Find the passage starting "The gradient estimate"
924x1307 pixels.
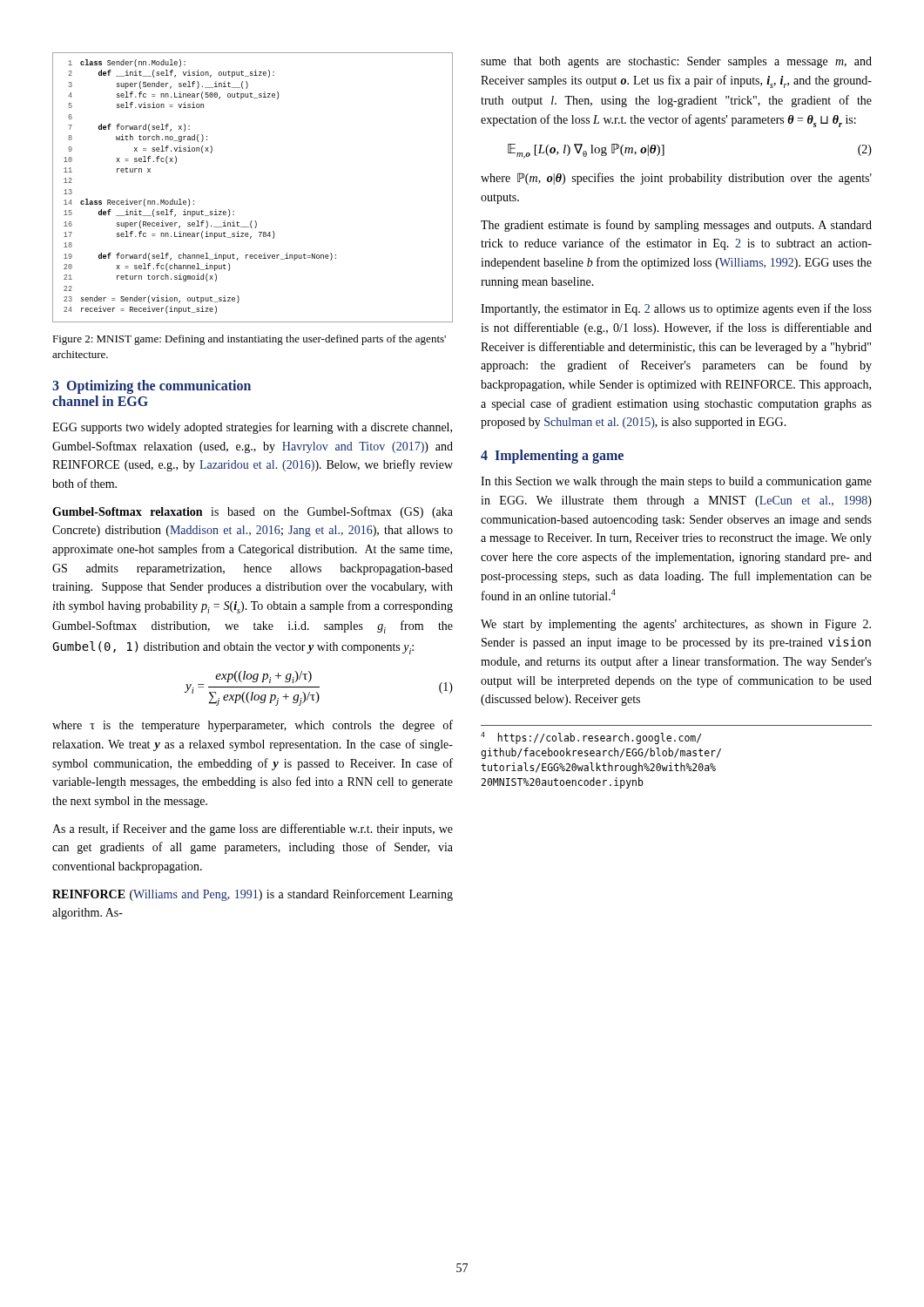676,253
